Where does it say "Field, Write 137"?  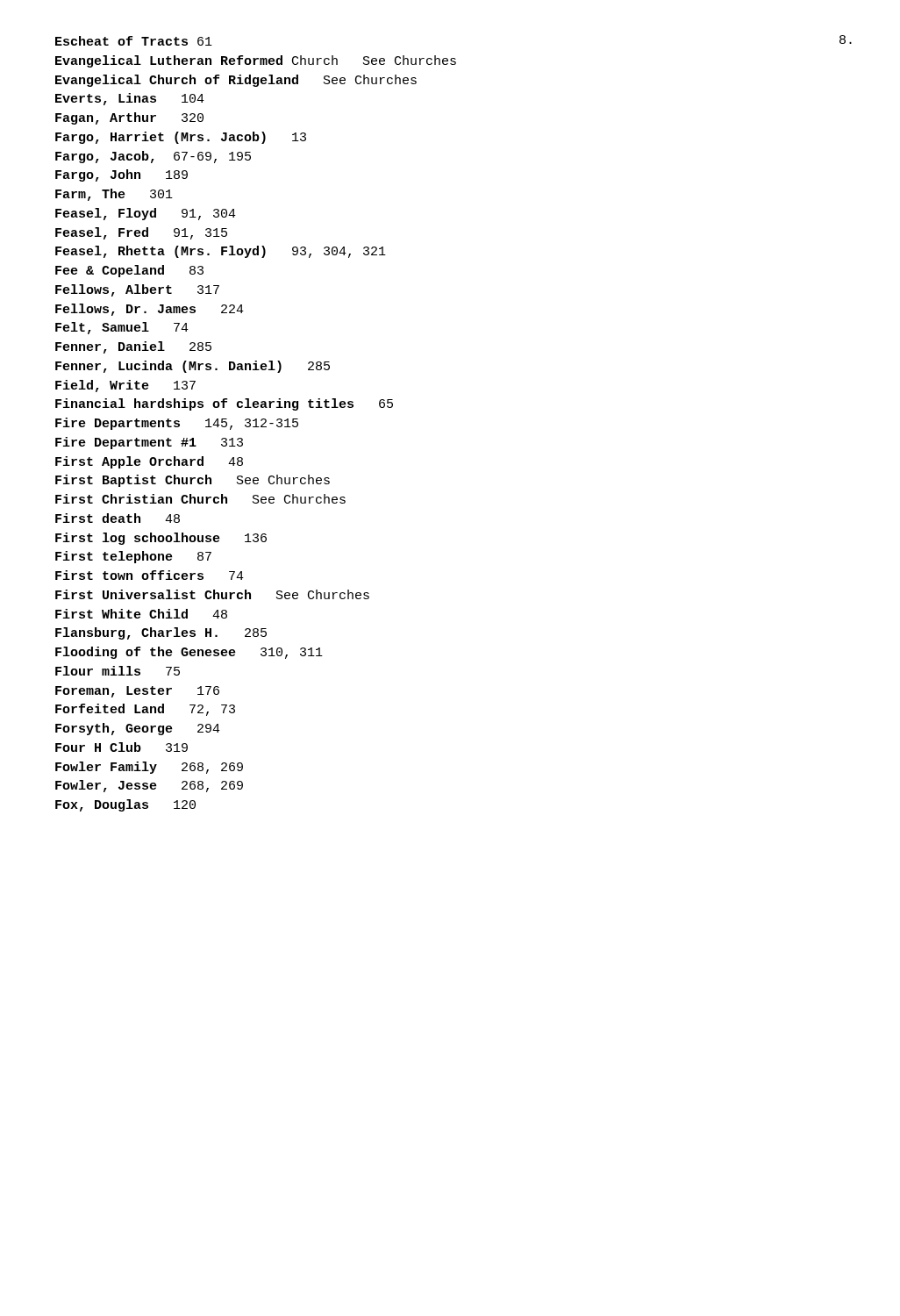tap(125, 386)
